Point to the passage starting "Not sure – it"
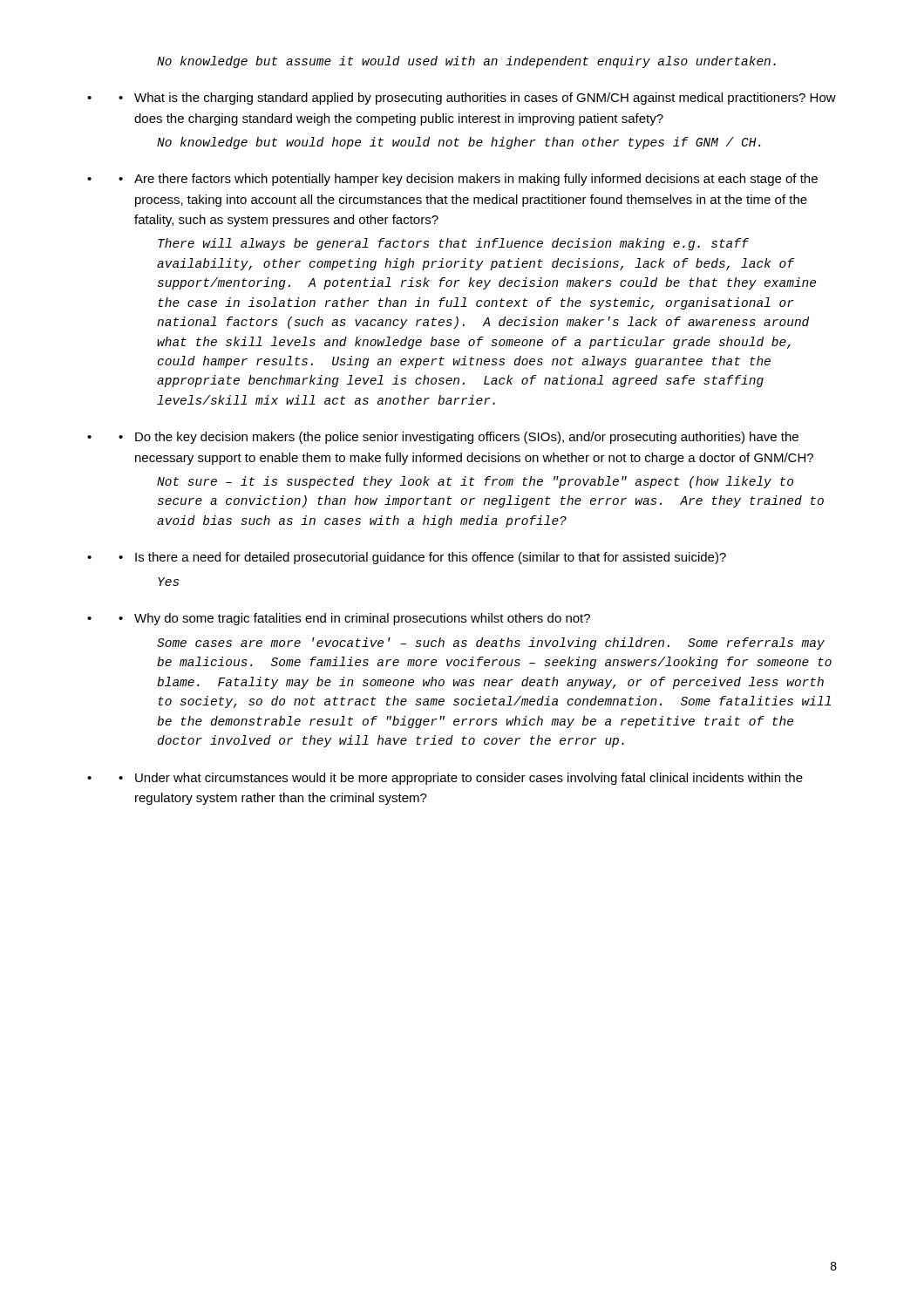Image resolution: width=924 pixels, height=1308 pixels. point(491,502)
